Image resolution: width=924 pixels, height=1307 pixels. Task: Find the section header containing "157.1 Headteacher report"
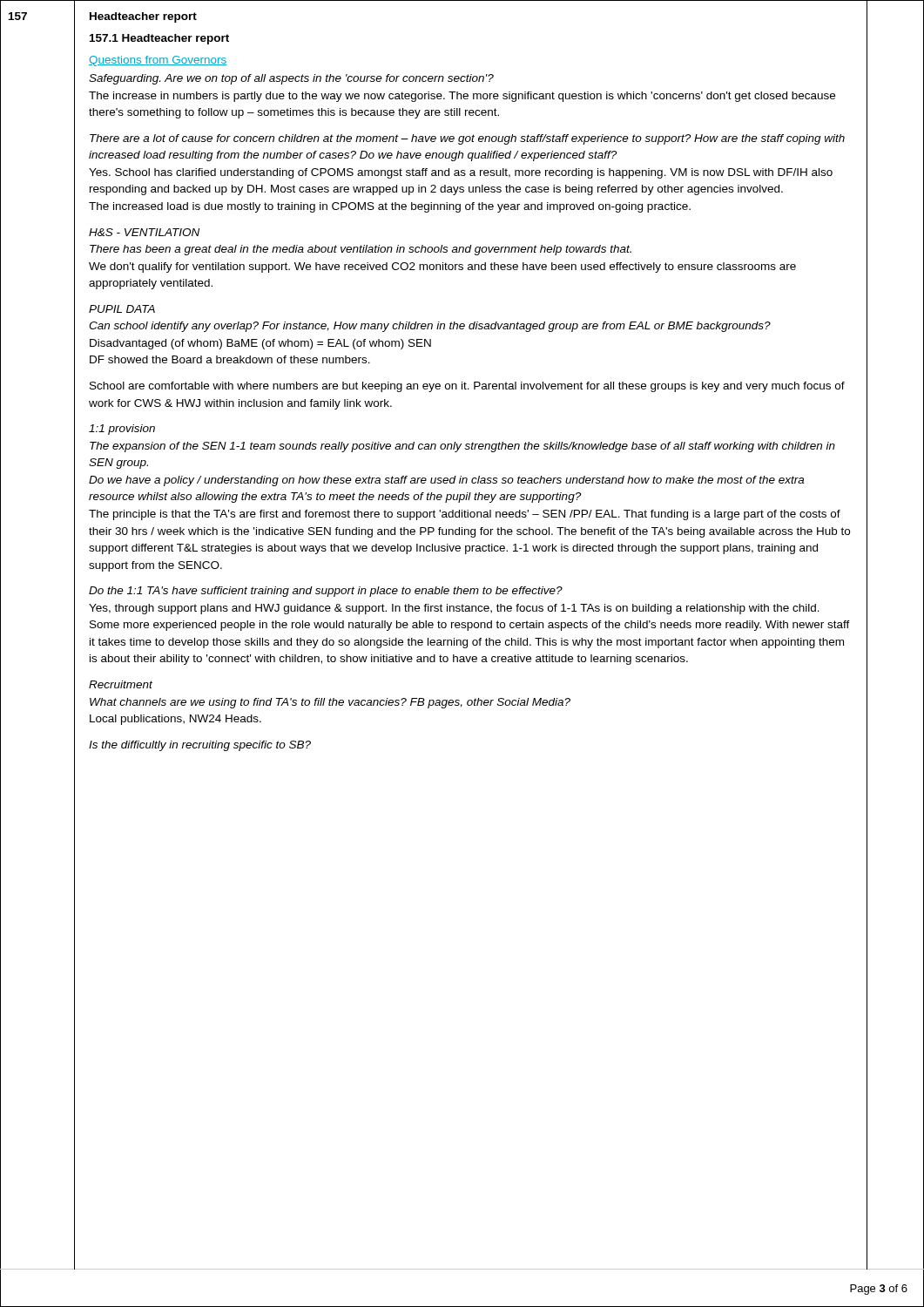[x=159, y=38]
